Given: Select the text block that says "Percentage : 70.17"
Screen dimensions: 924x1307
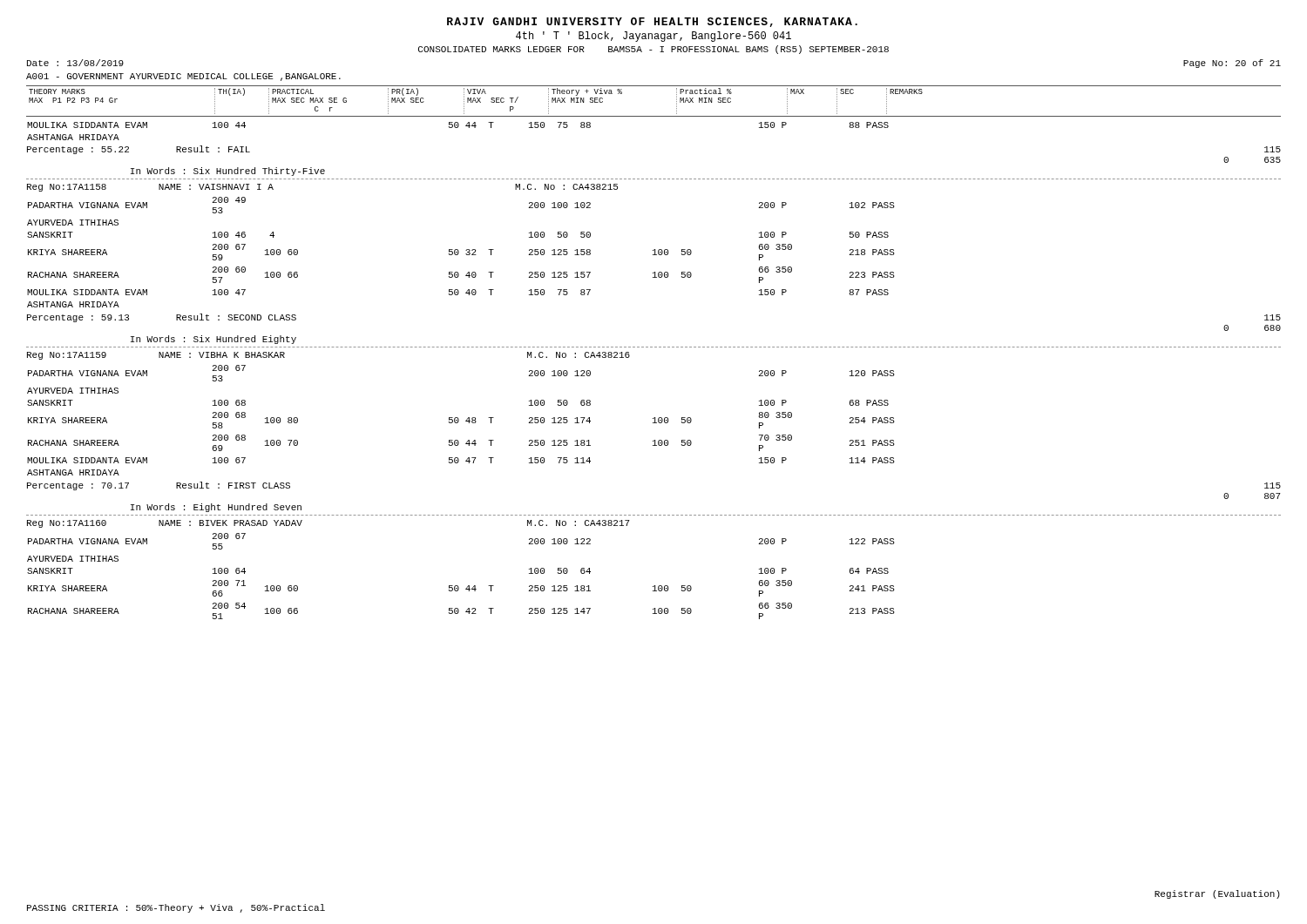Looking at the screenshot, I should 81,486.
